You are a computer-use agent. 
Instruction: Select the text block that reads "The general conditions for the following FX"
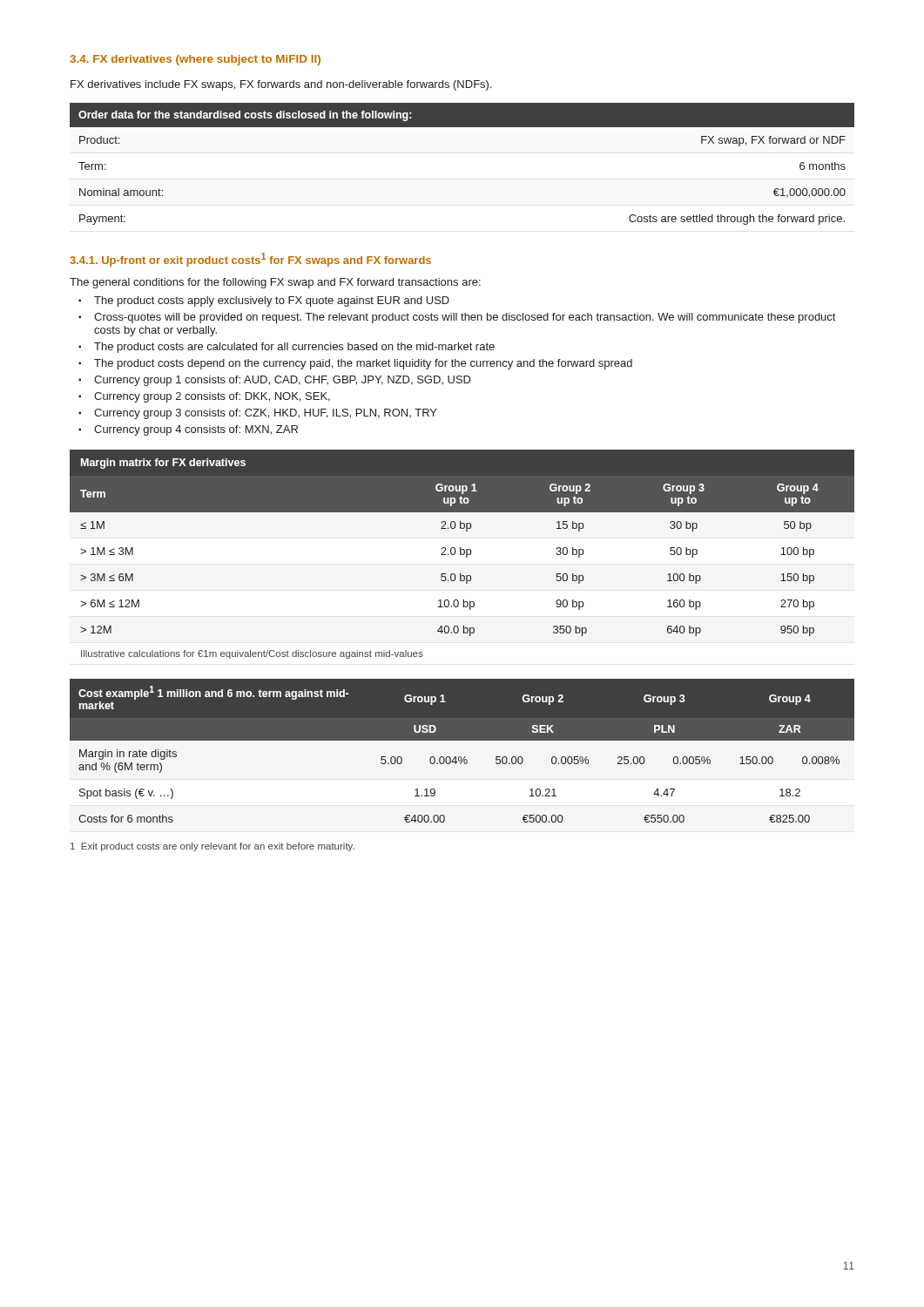275,282
